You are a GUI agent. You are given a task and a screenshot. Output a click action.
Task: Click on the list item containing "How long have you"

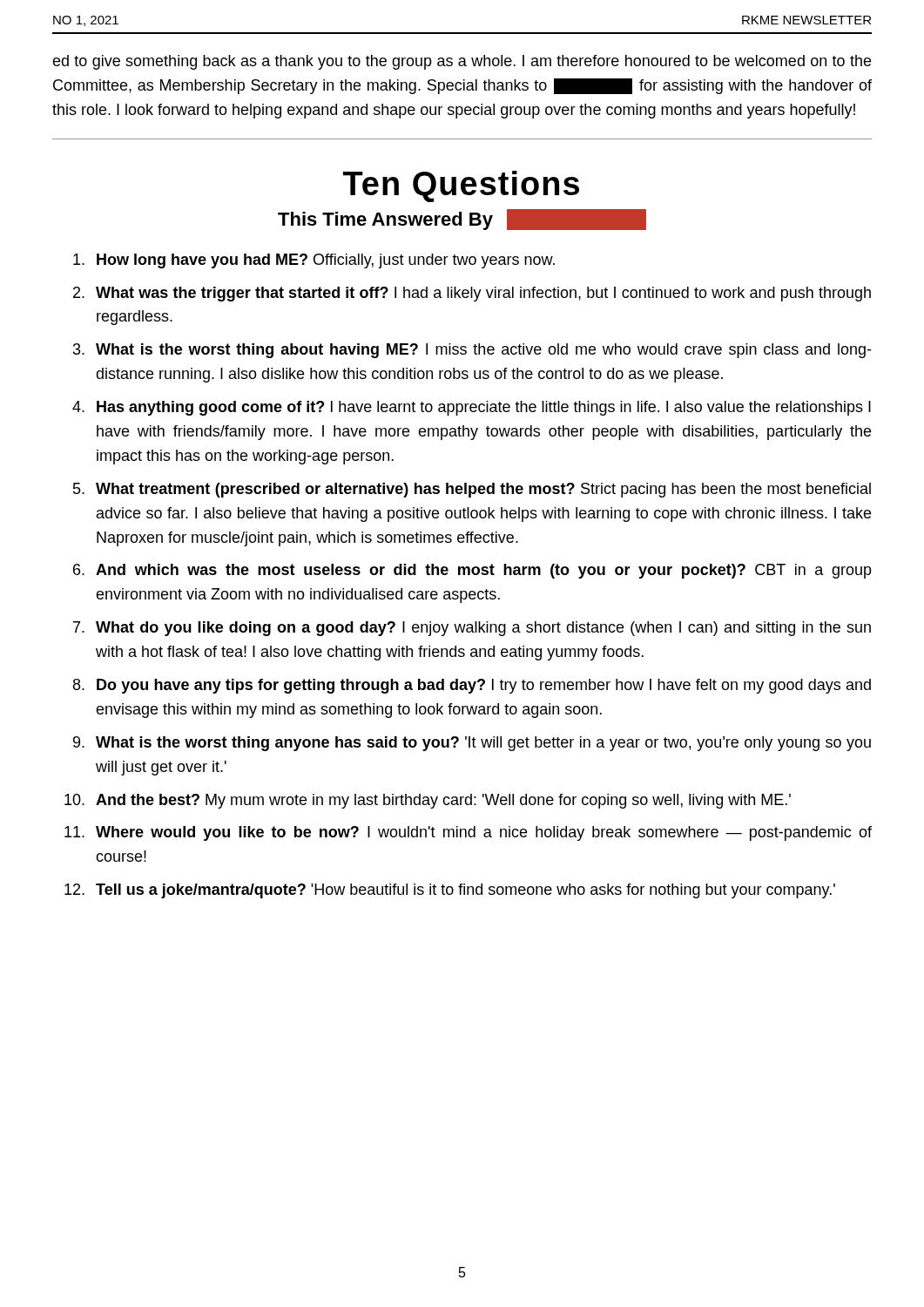click(462, 260)
